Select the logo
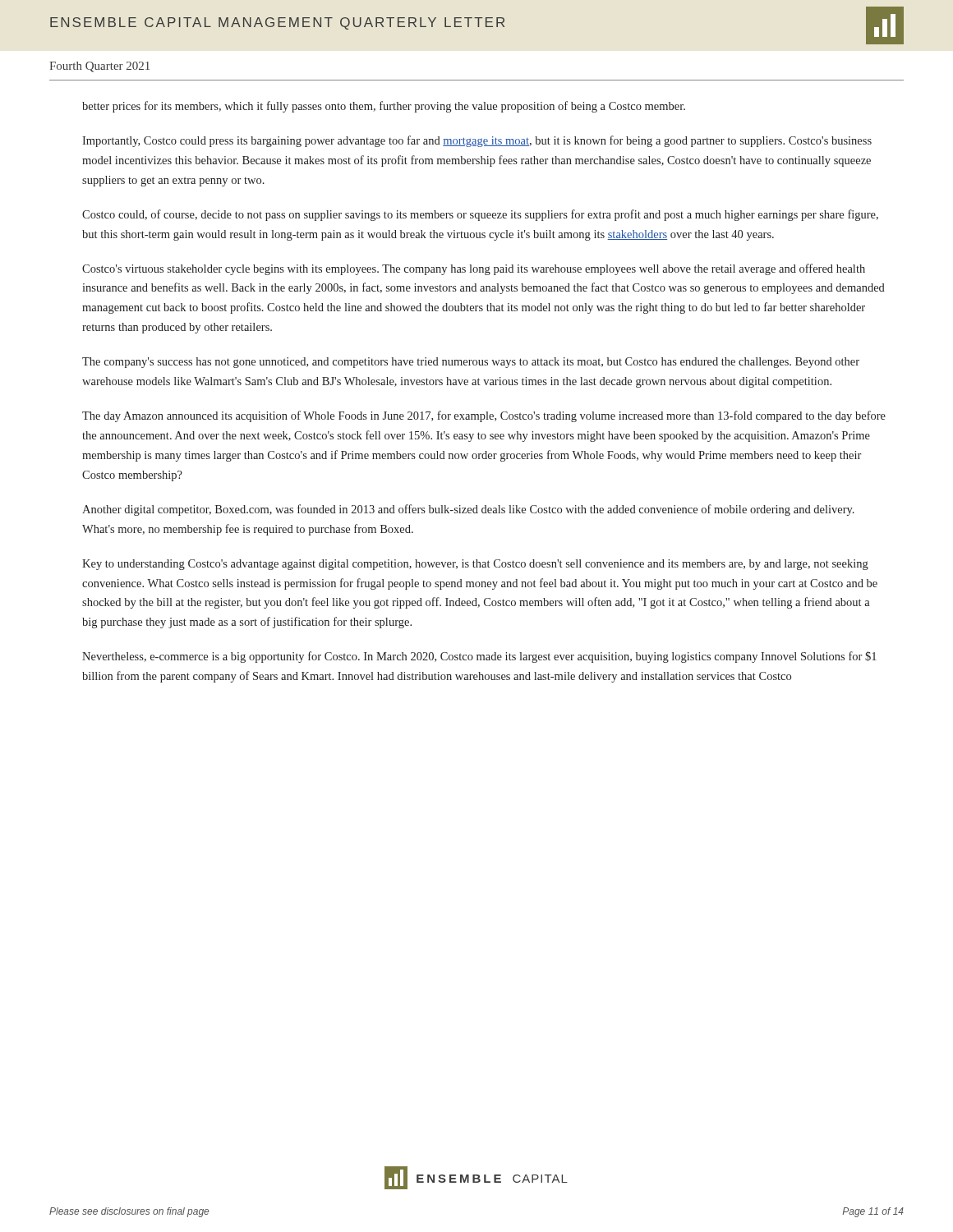The height and width of the screenshot is (1232, 953). coord(476,1178)
